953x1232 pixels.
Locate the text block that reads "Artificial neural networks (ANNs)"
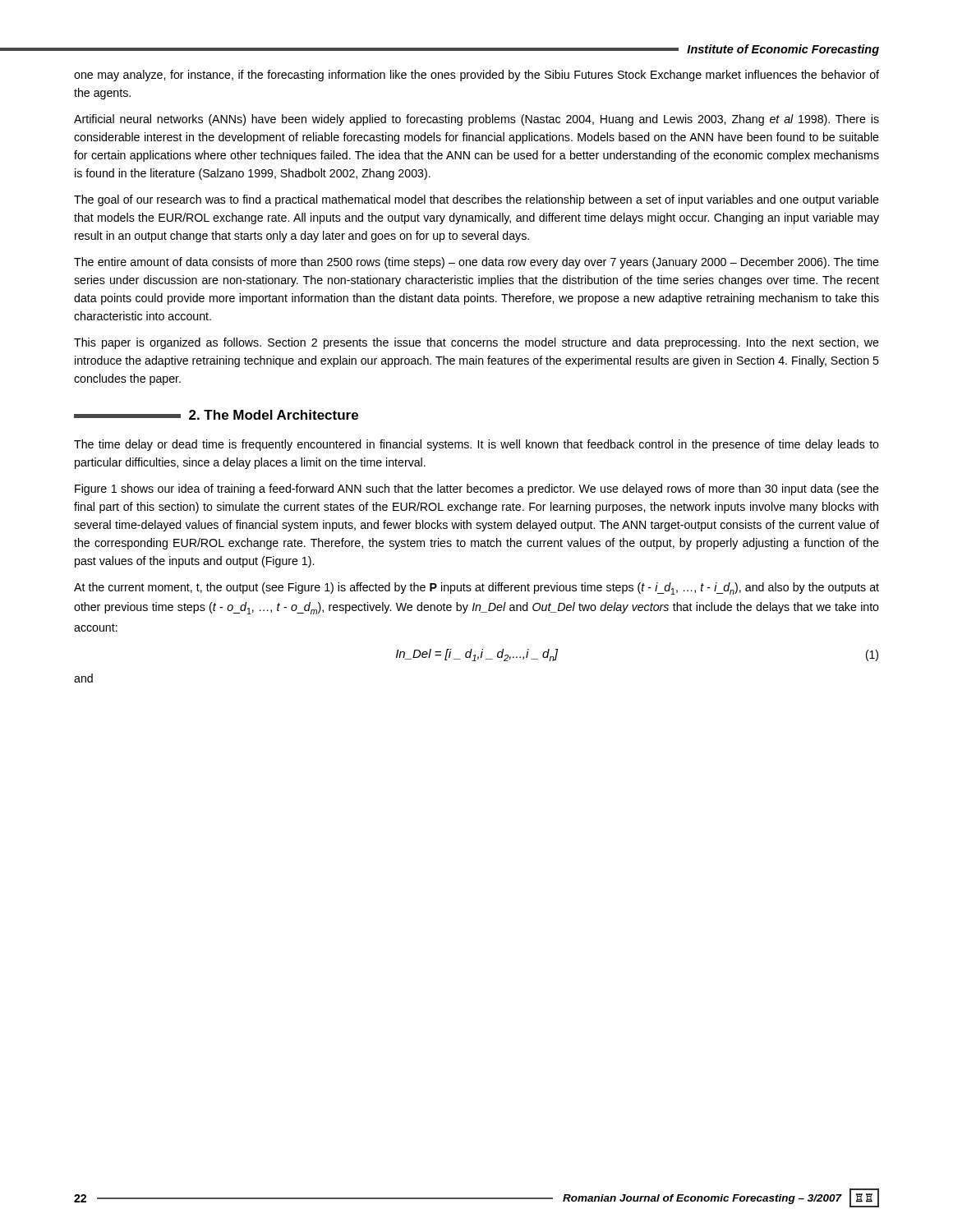pyautogui.click(x=476, y=146)
